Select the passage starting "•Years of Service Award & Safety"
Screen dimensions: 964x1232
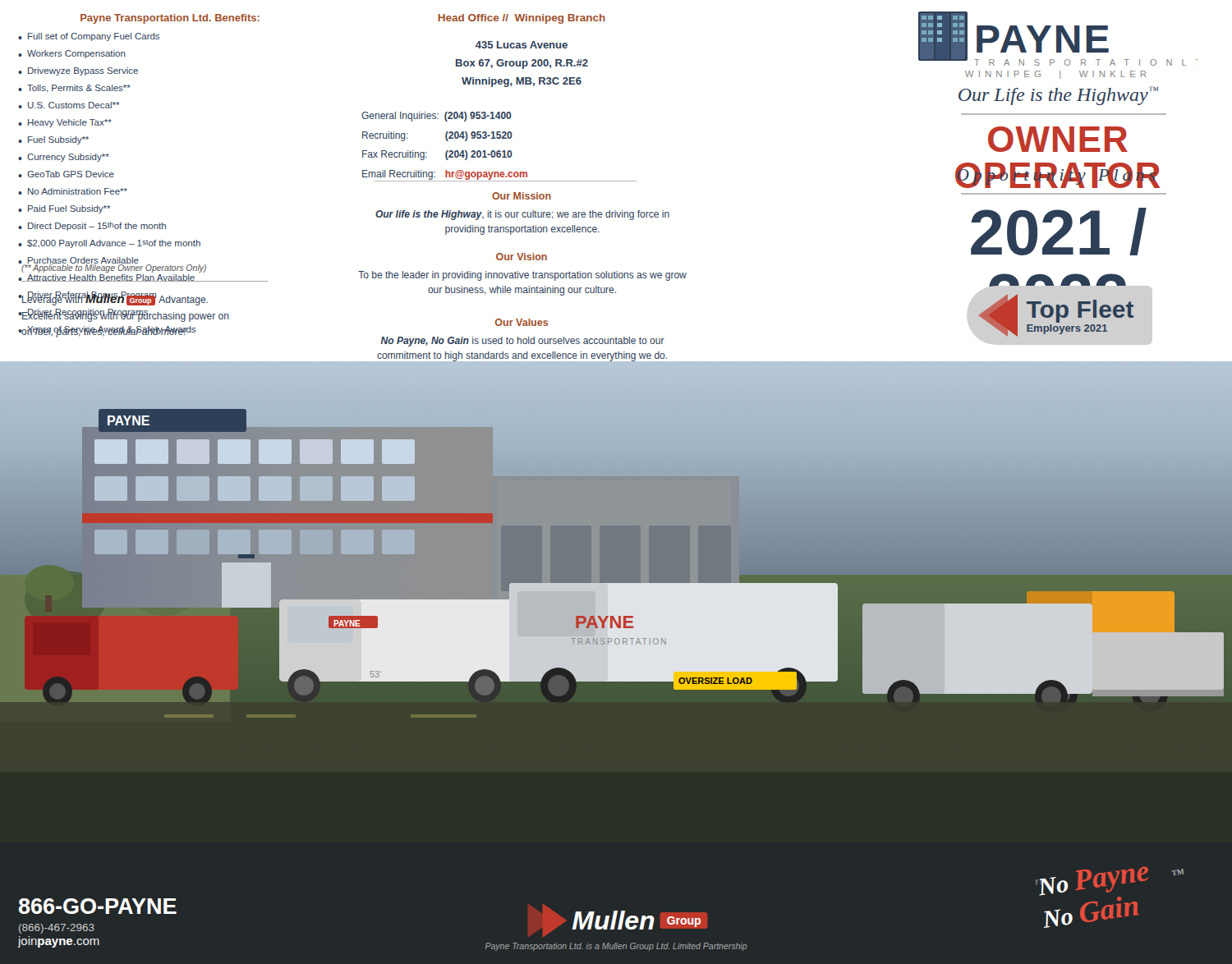[x=107, y=331]
